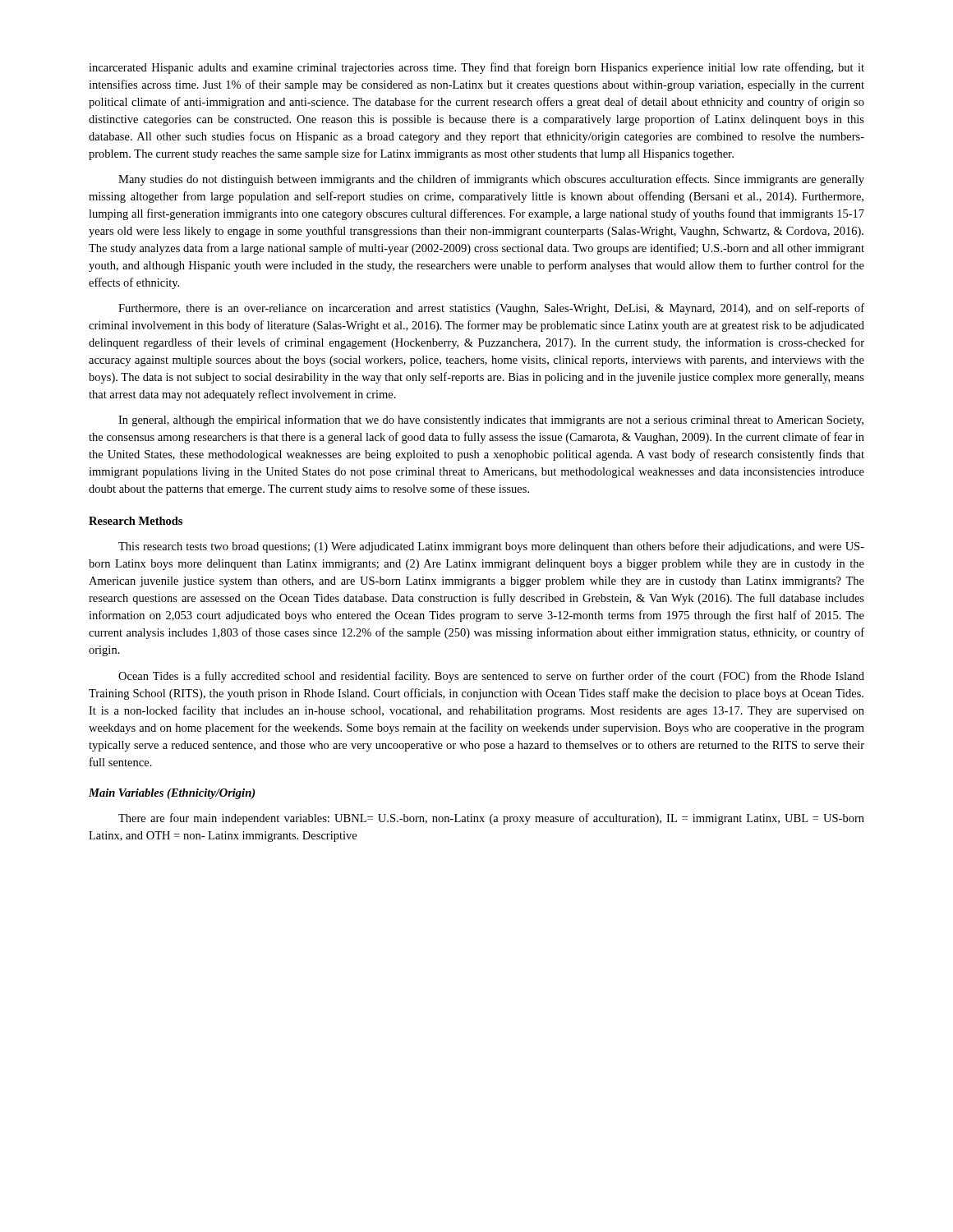Point to the block beginning "There are four main independent variables:"
Viewport: 953px width, 1232px height.
[x=476, y=827]
